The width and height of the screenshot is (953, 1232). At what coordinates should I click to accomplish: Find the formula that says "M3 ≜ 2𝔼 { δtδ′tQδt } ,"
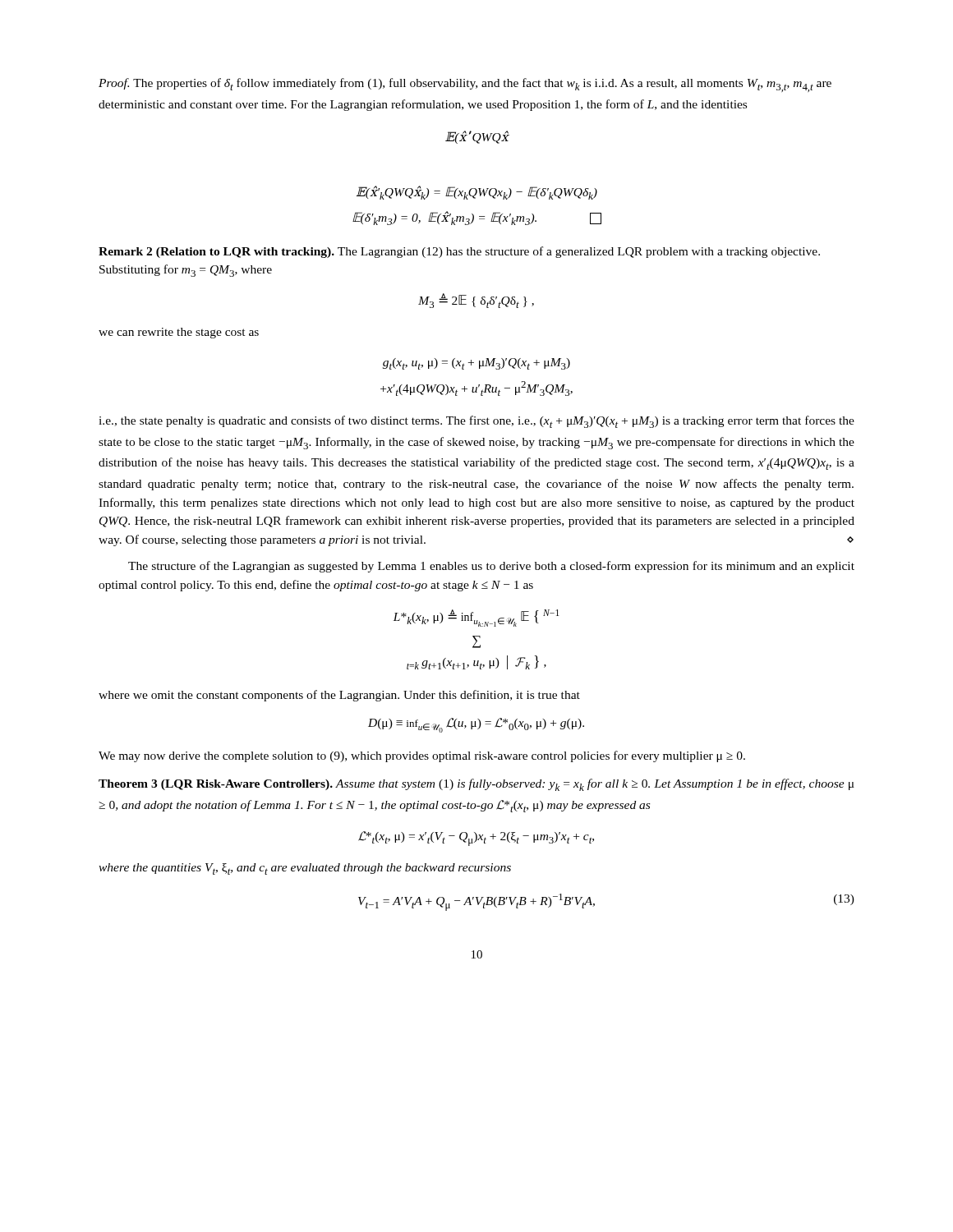point(476,302)
